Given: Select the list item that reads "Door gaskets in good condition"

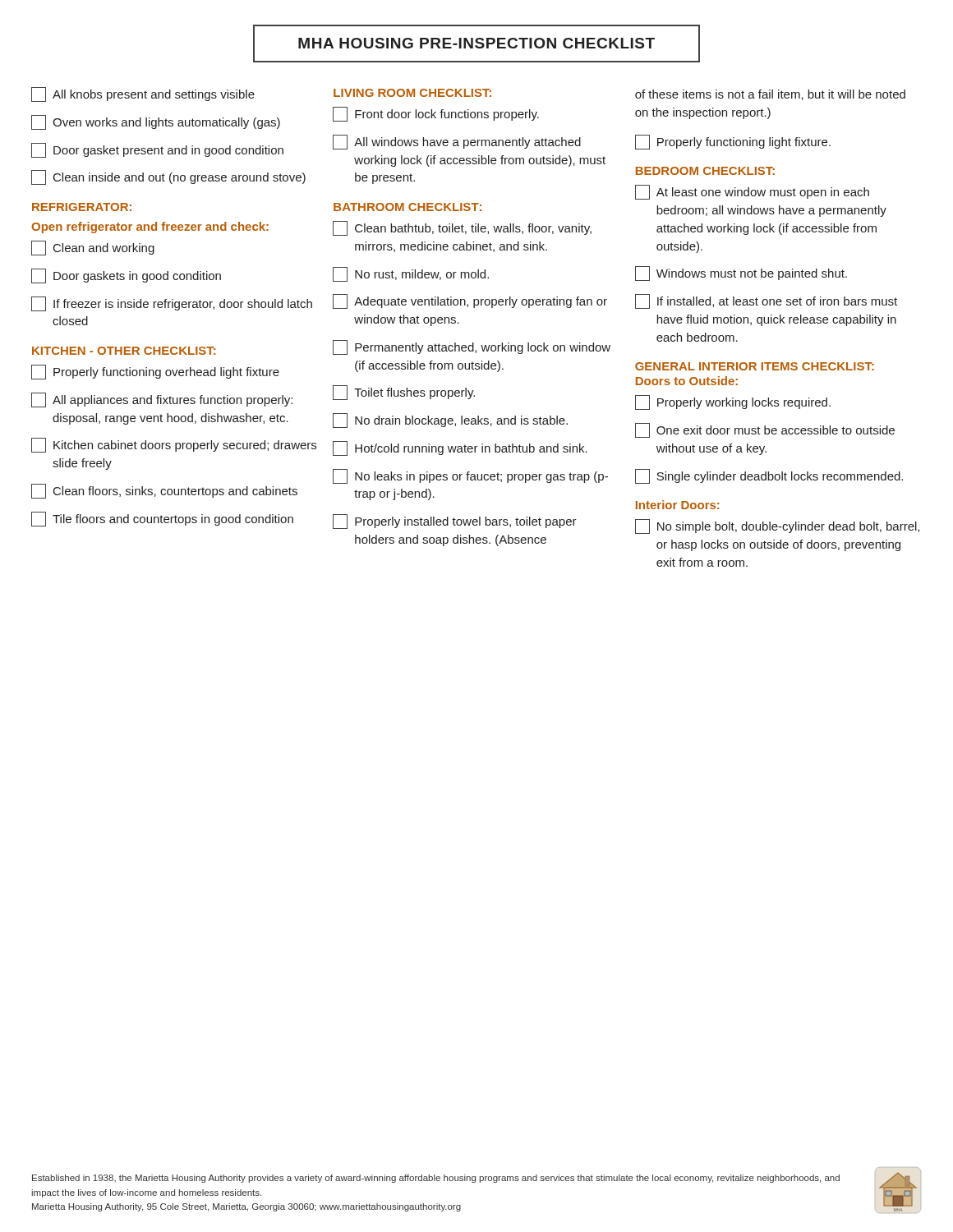Looking at the screenshot, I should 175,276.
